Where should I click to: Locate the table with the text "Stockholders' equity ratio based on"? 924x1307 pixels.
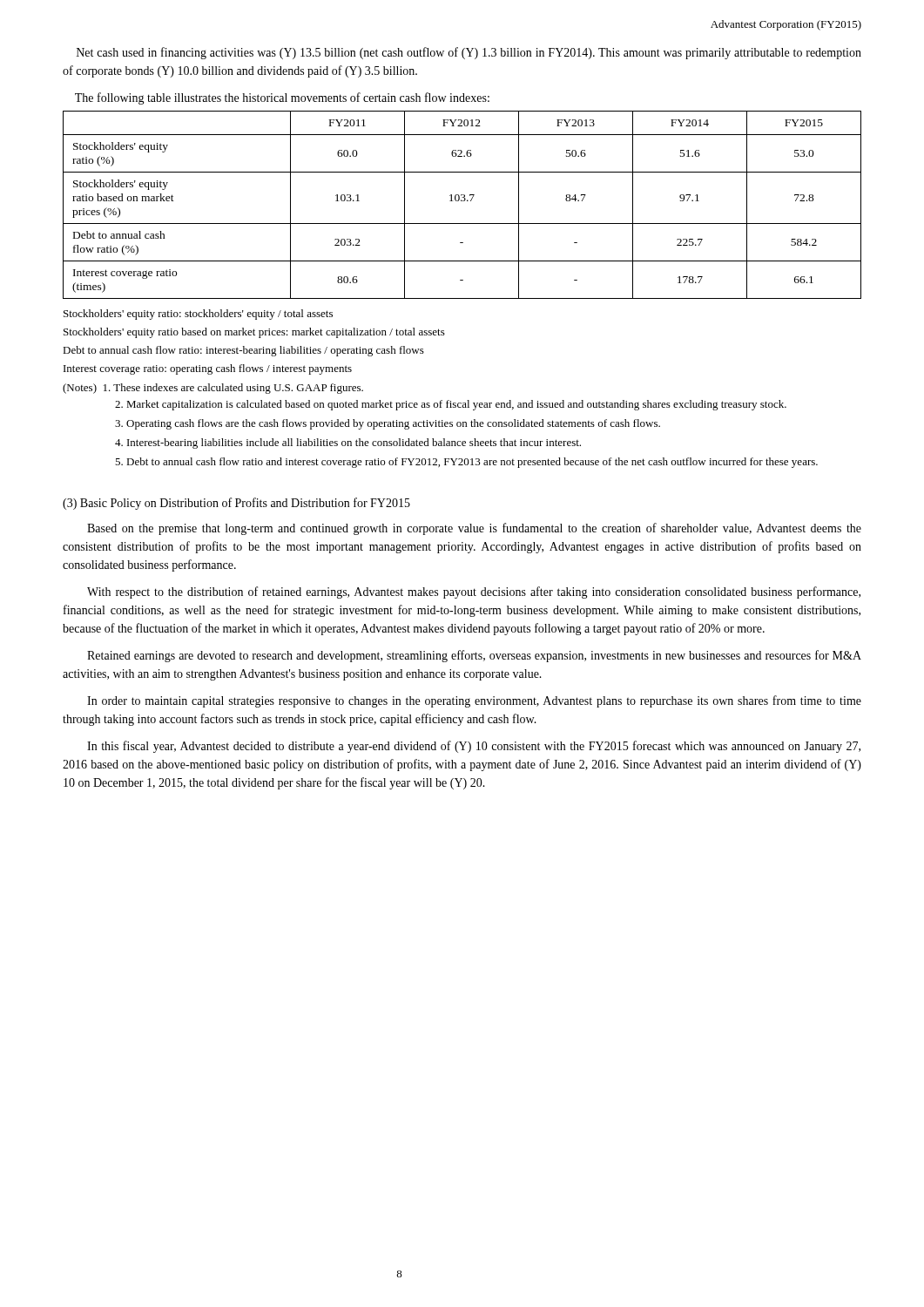click(x=462, y=205)
